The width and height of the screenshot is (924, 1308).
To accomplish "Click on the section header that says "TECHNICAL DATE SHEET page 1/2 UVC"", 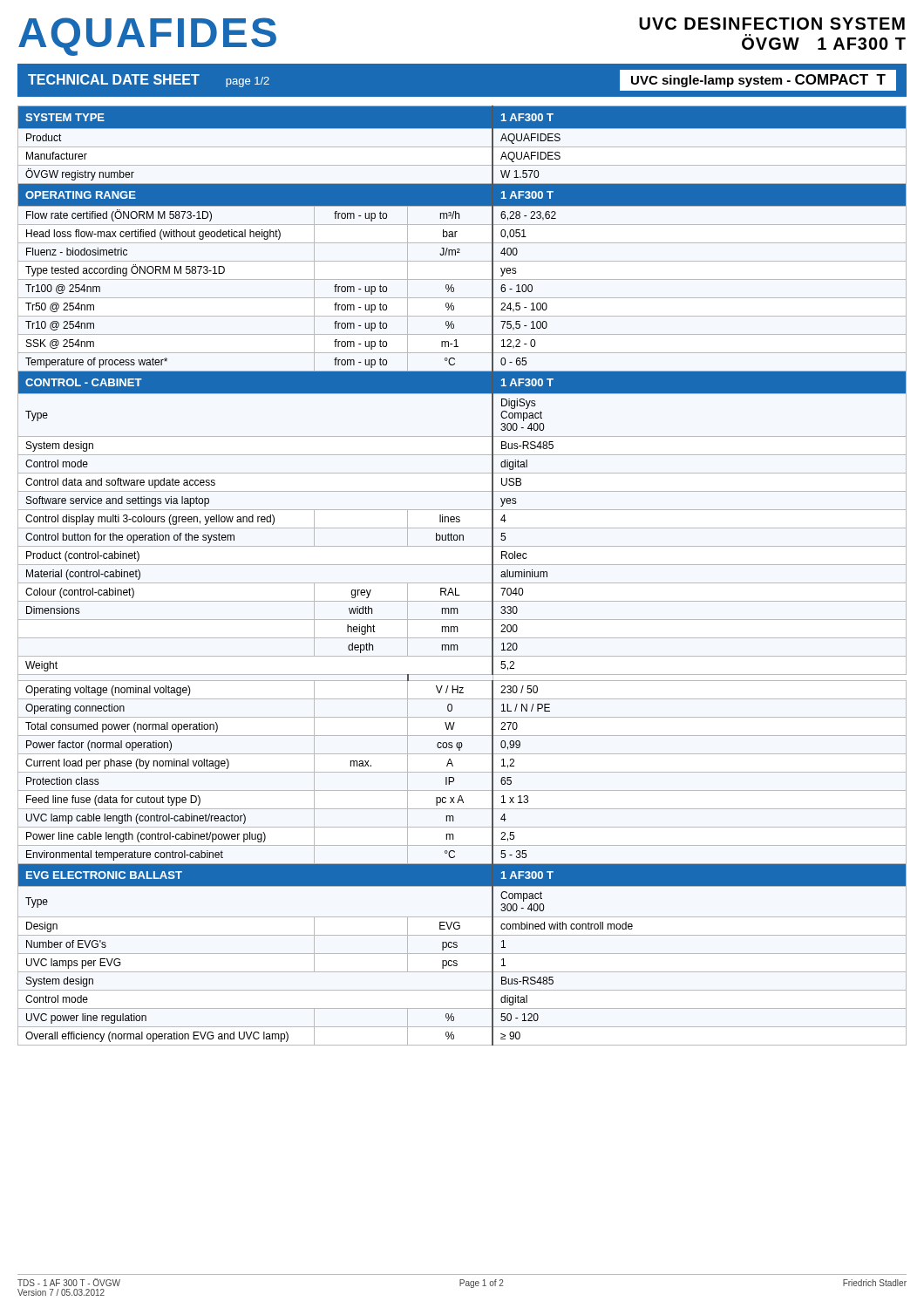I will [x=119, y=82].
